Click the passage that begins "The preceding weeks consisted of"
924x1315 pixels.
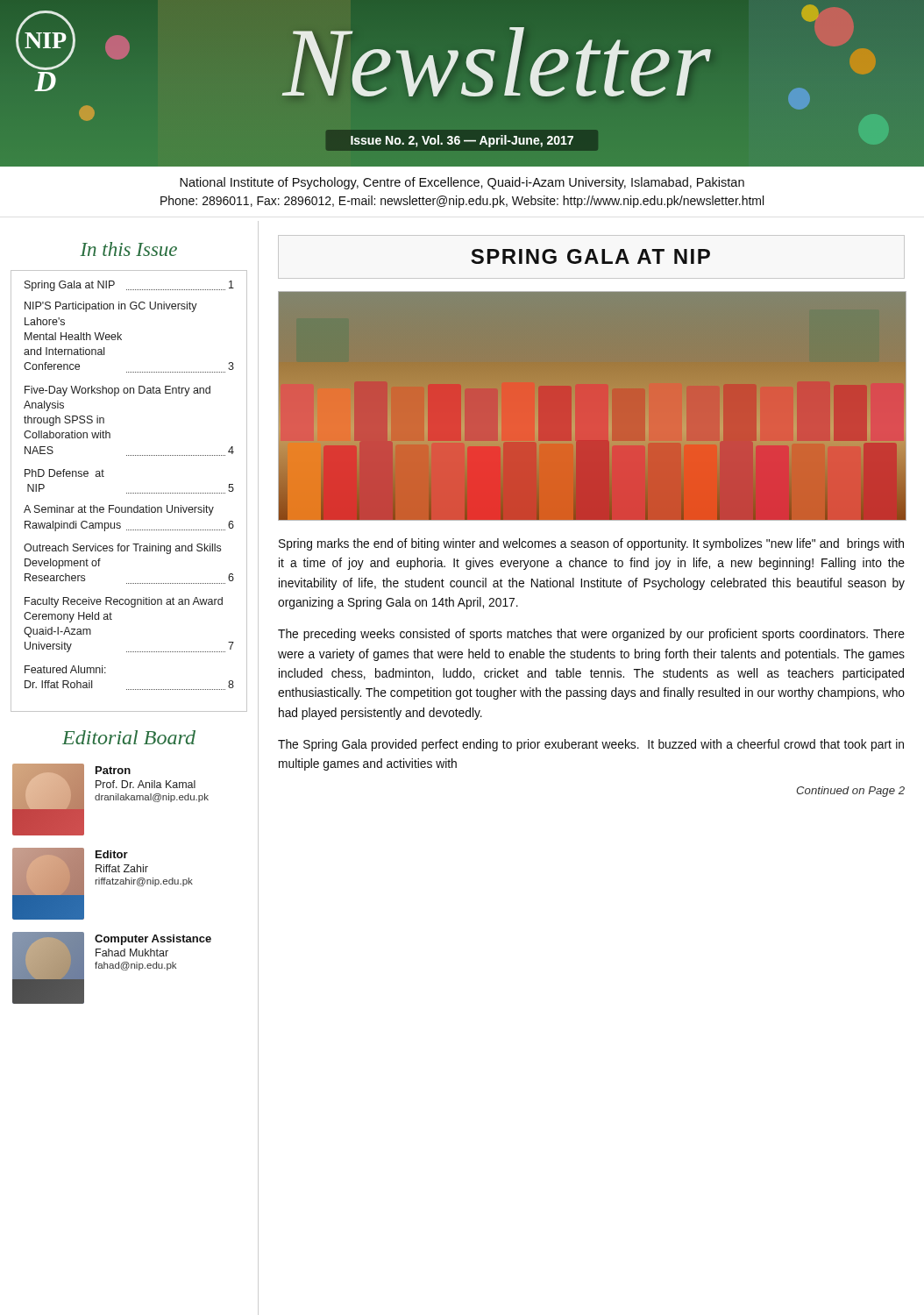(591, 674)
